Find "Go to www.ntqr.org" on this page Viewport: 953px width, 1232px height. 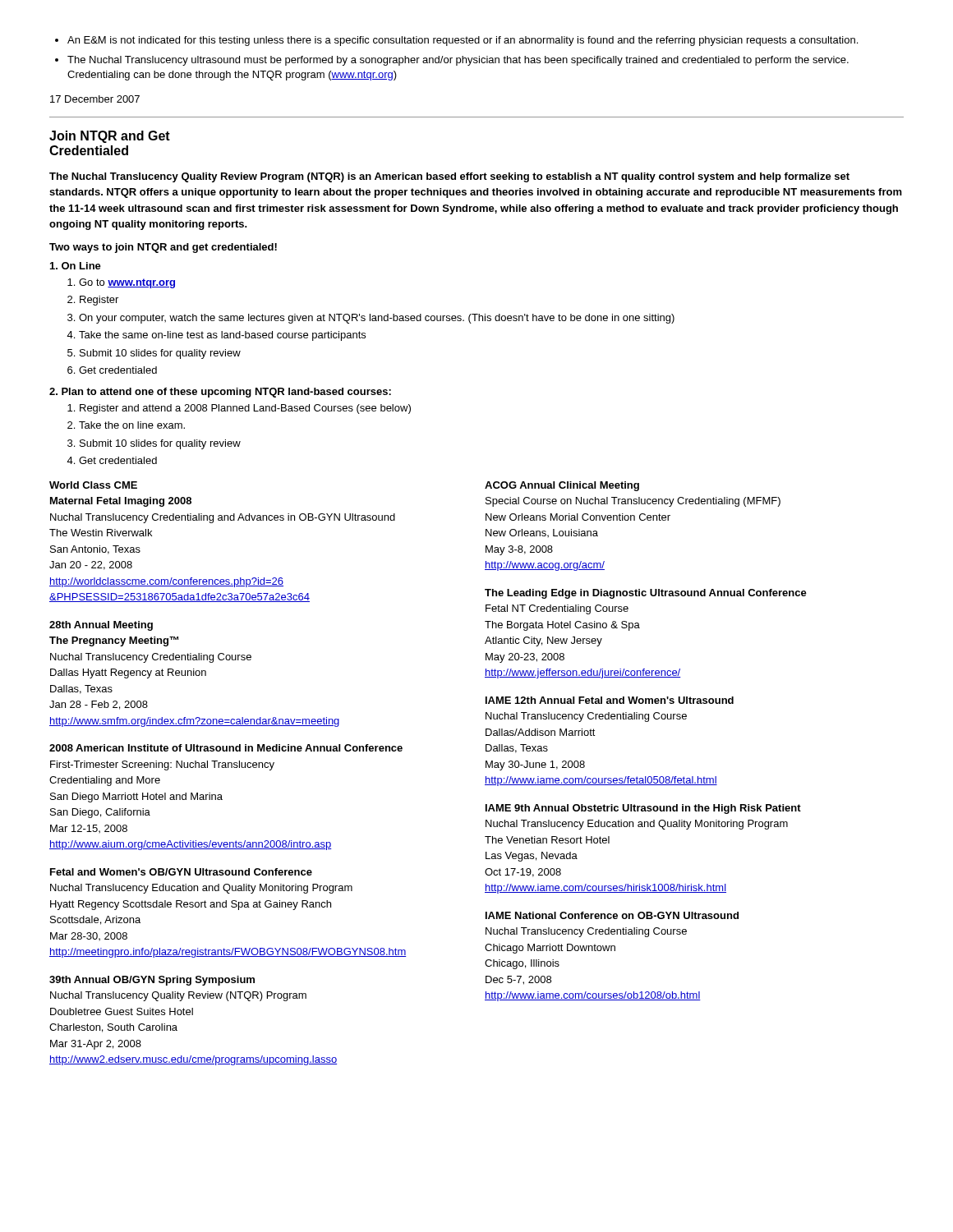pos(127,282)
